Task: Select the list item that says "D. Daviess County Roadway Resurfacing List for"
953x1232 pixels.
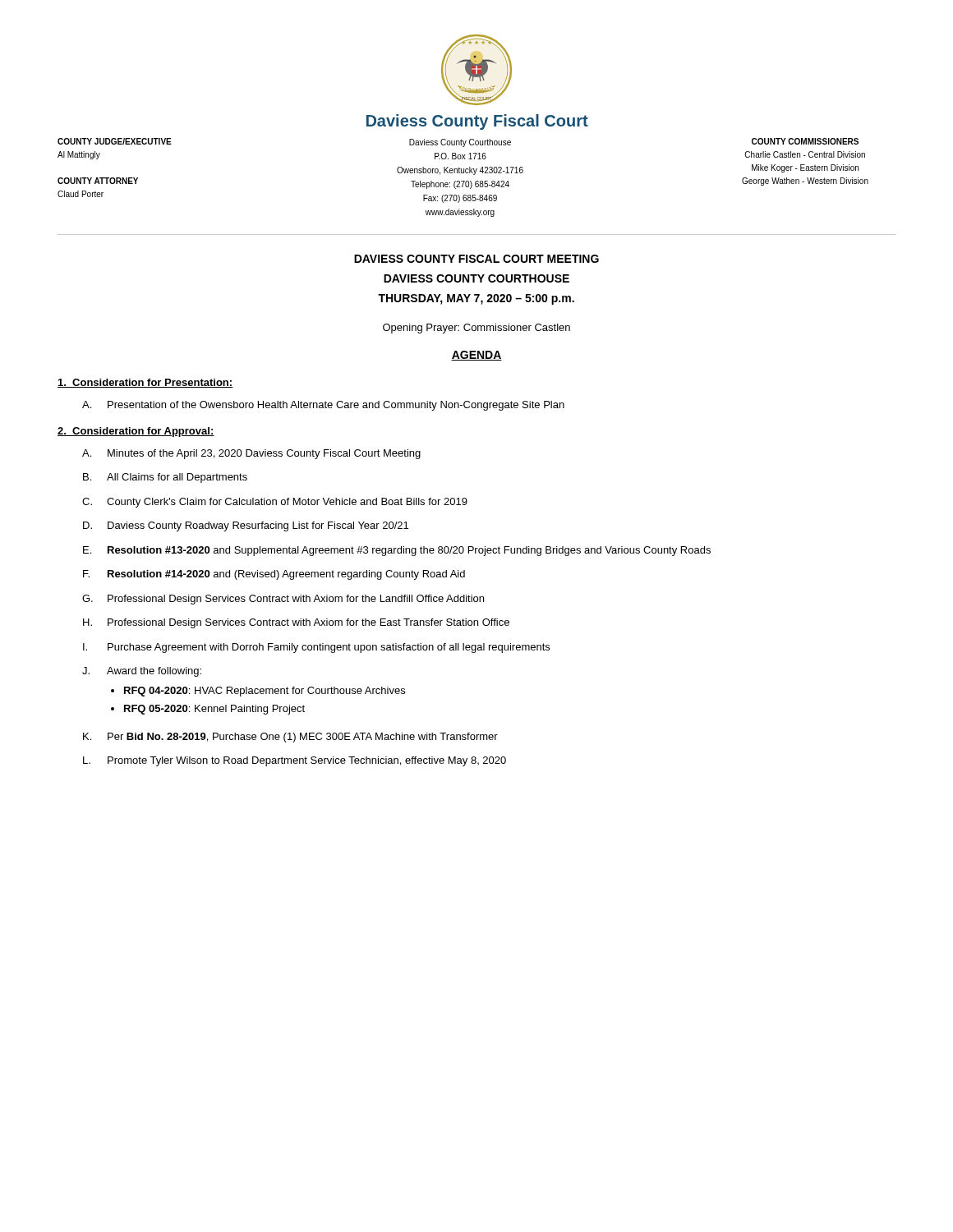Action: [x=246, y=526]
